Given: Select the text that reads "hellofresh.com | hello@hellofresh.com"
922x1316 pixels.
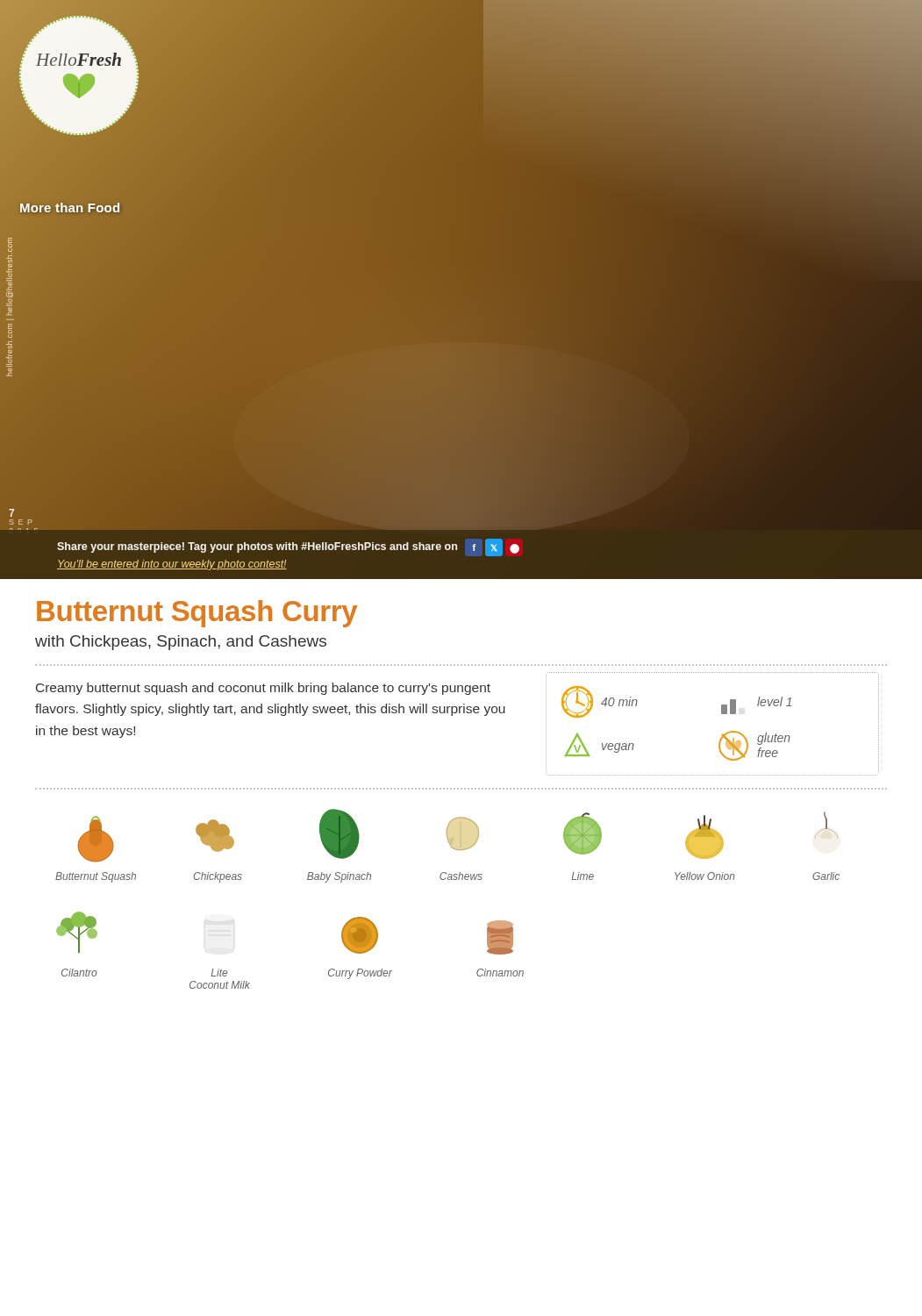Looking at the screenshot, I should click(10, 307).
